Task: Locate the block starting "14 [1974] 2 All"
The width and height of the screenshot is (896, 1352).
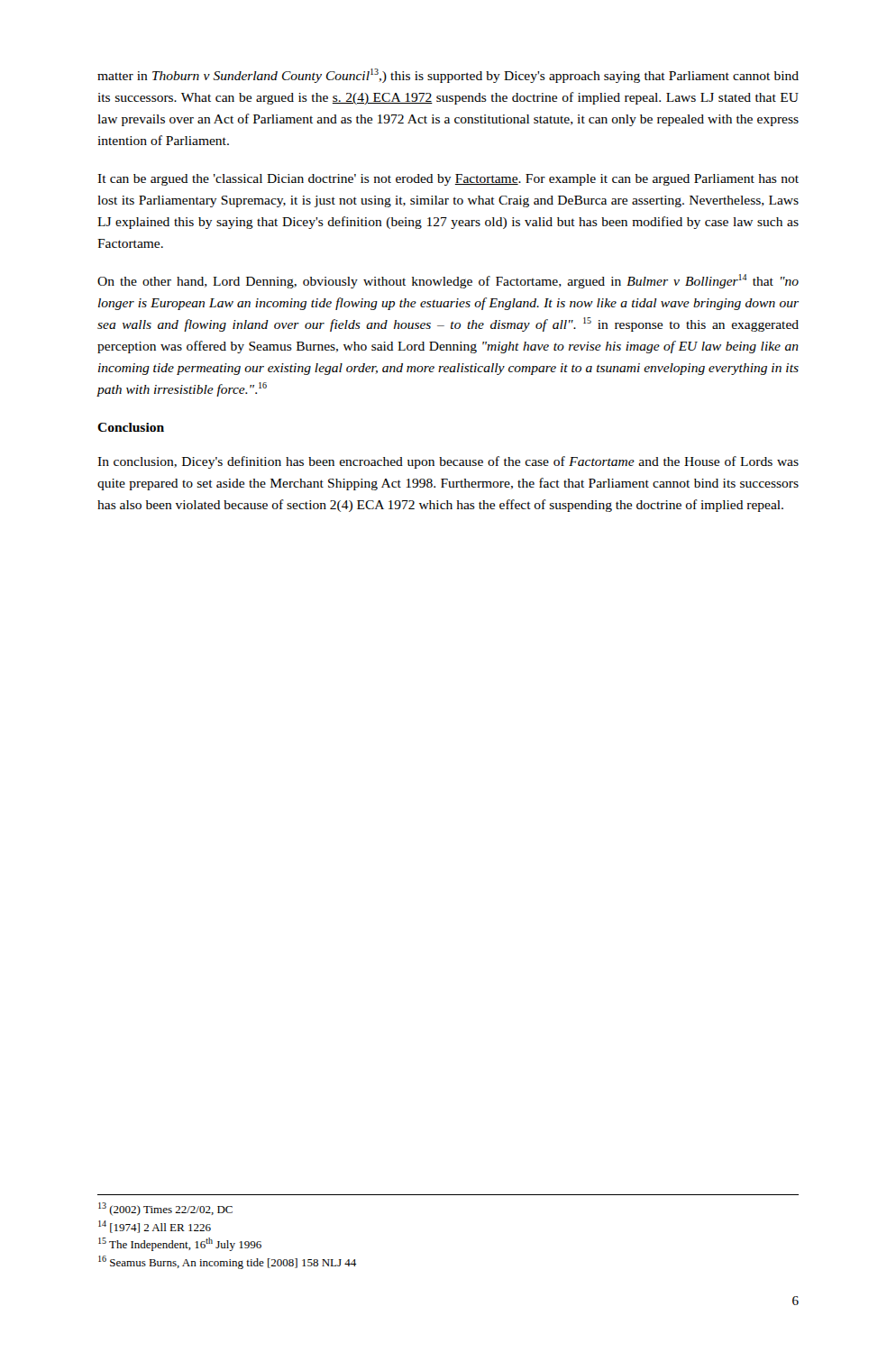Action: click(x=155, y=1227)
